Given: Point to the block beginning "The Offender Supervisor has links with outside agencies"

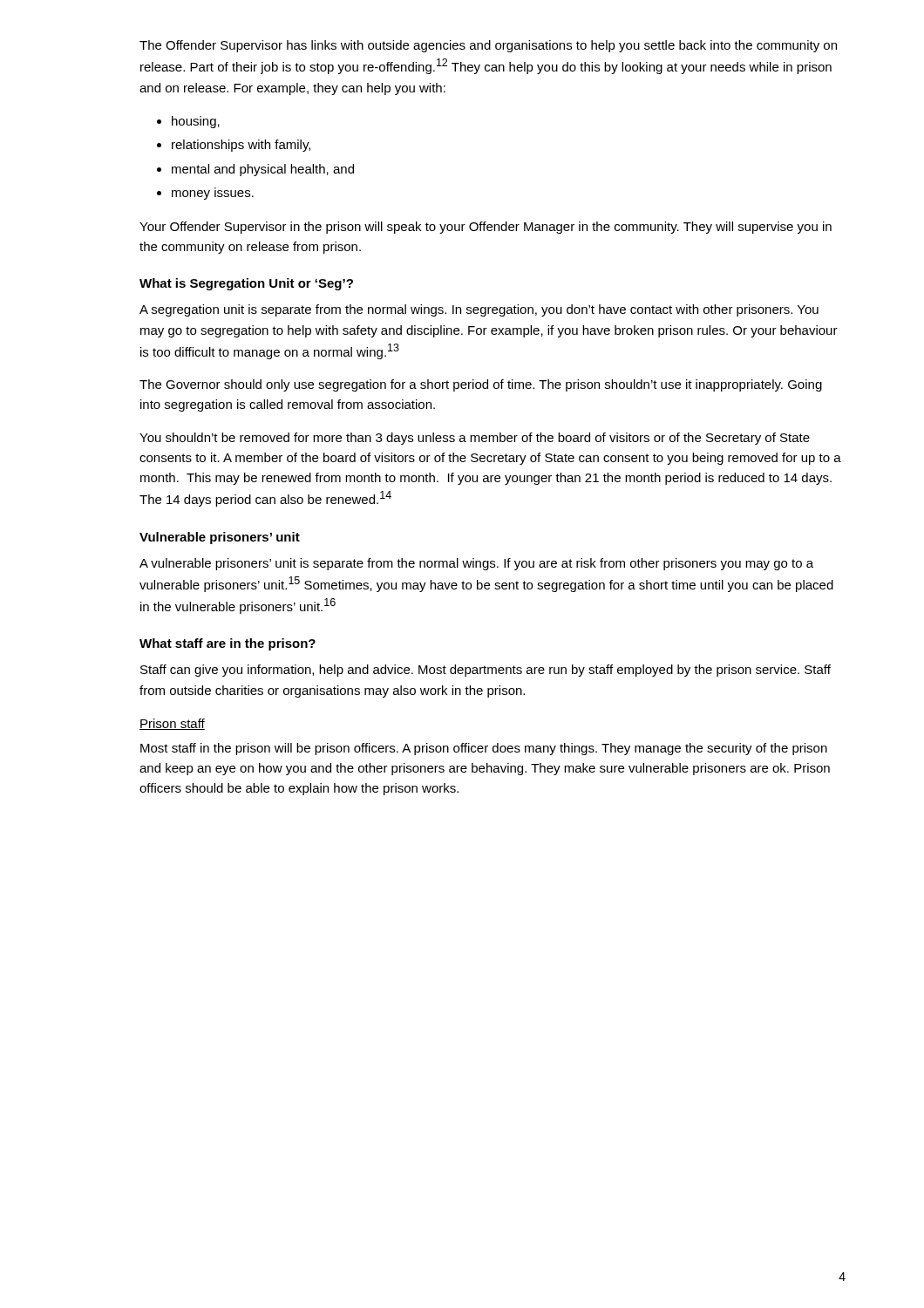Looking at the screenshot, I should pyautogui.click(x=489, y=66).
